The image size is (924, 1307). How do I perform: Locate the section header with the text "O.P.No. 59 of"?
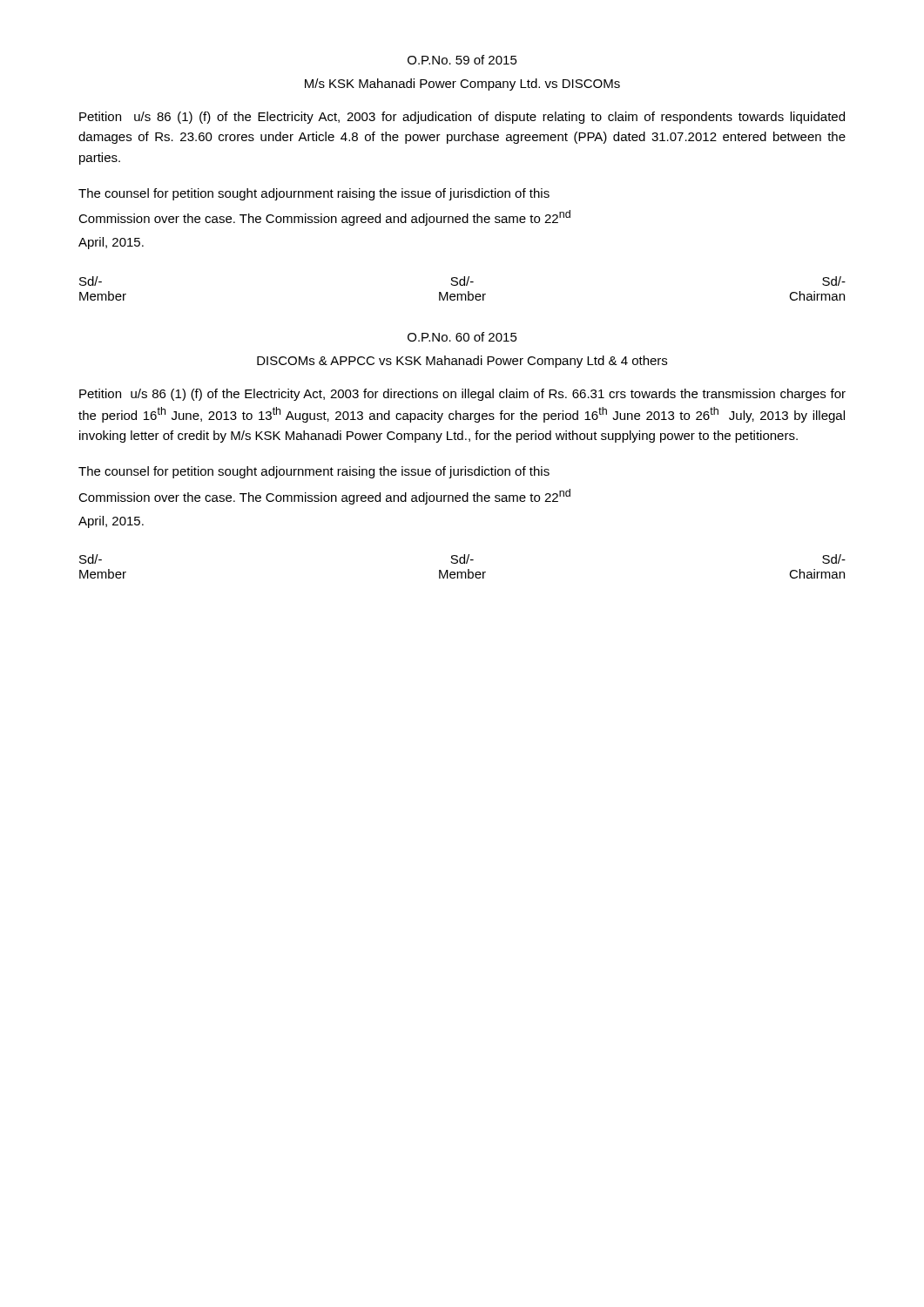[x=462, y=60]
